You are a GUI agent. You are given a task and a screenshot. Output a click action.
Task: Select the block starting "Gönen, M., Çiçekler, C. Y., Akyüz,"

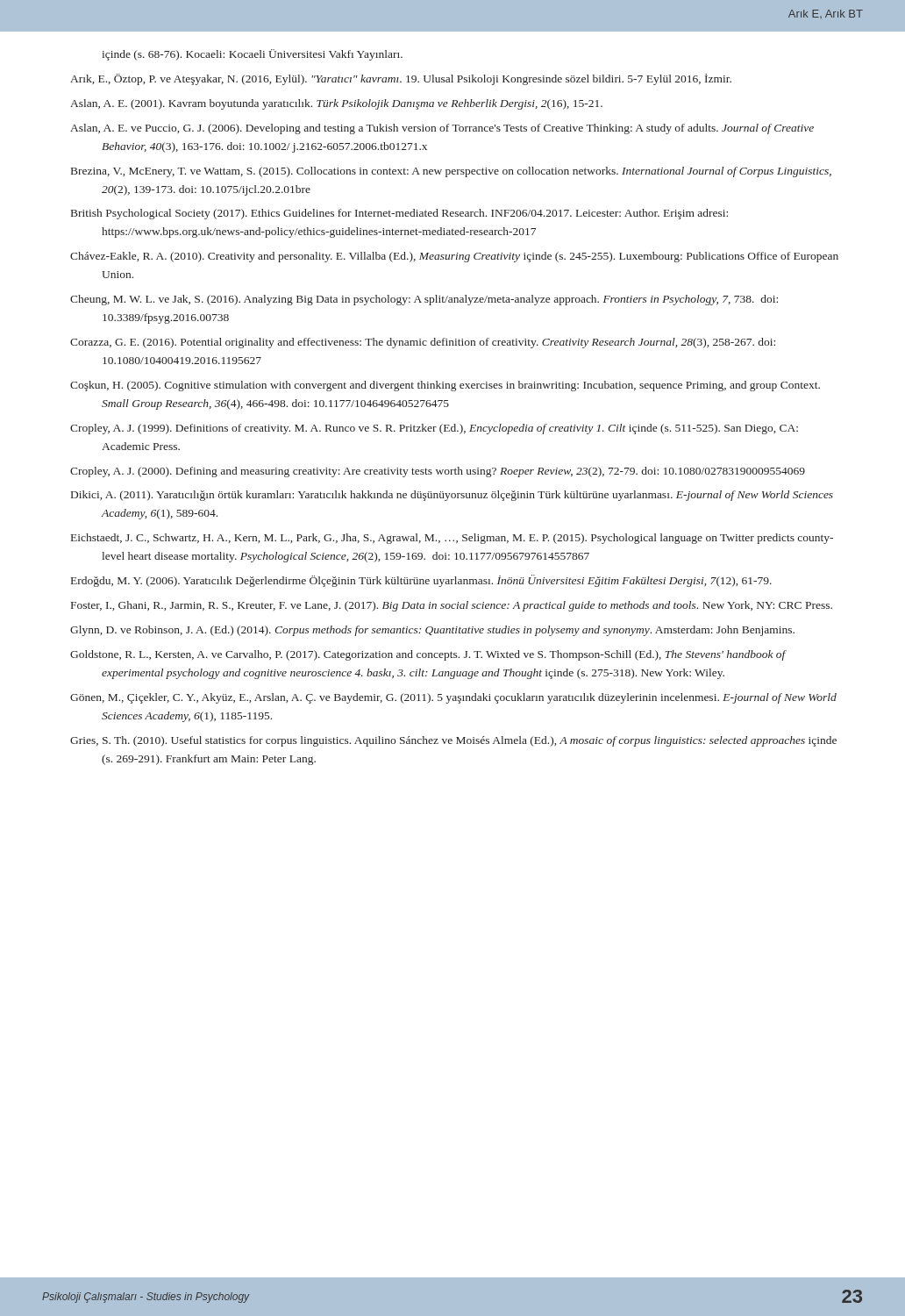(x=453, y=706)
